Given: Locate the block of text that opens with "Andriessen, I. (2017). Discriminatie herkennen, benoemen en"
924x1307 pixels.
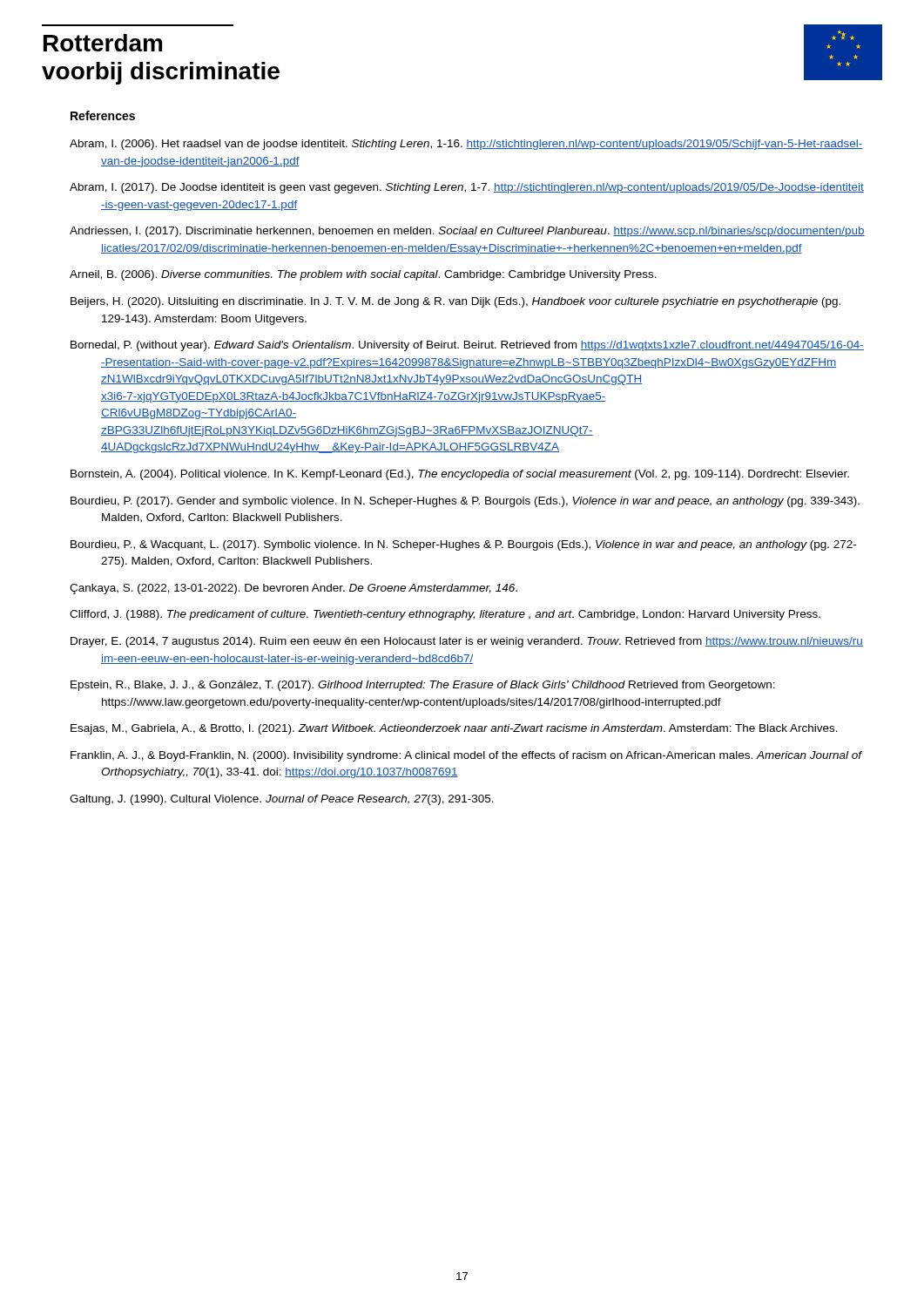Looking at the screenshot, I should [467, 239].
